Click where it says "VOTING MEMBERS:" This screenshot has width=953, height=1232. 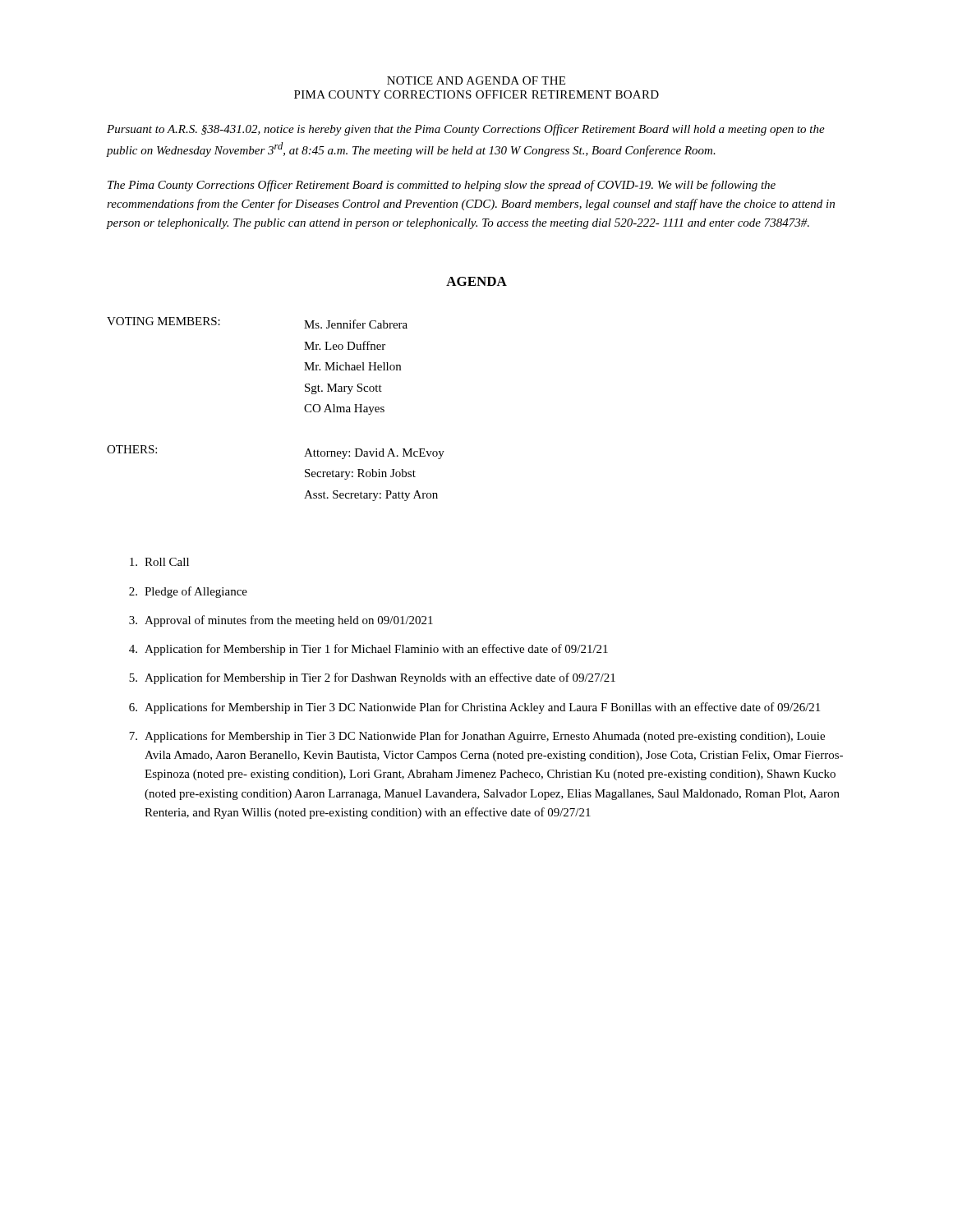[164, 321]
